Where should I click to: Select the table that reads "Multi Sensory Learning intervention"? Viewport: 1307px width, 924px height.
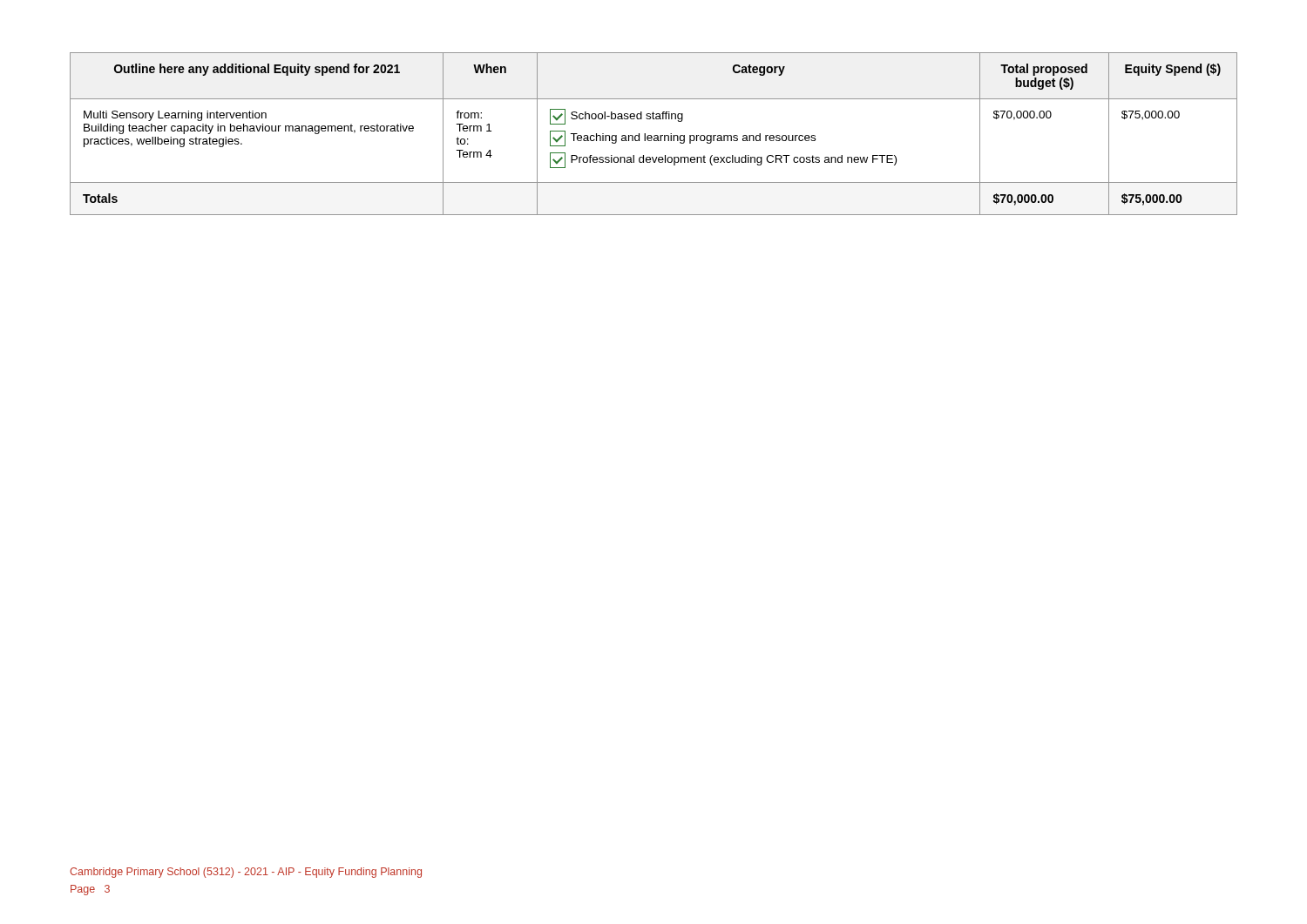click(x=654, y=134)
